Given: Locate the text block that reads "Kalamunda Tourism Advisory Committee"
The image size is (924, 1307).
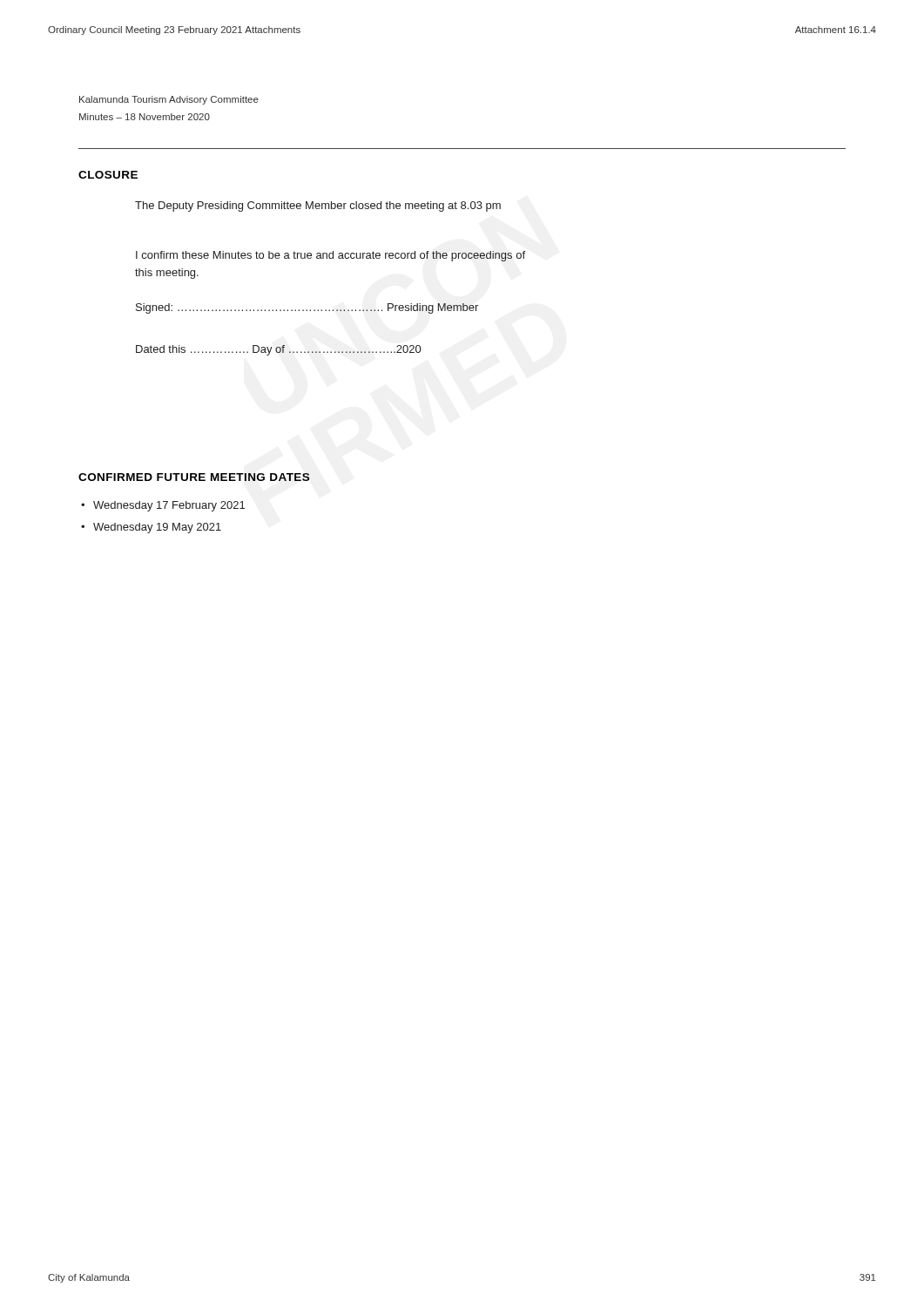Looking at the screenshot, I should pos(168,108).
